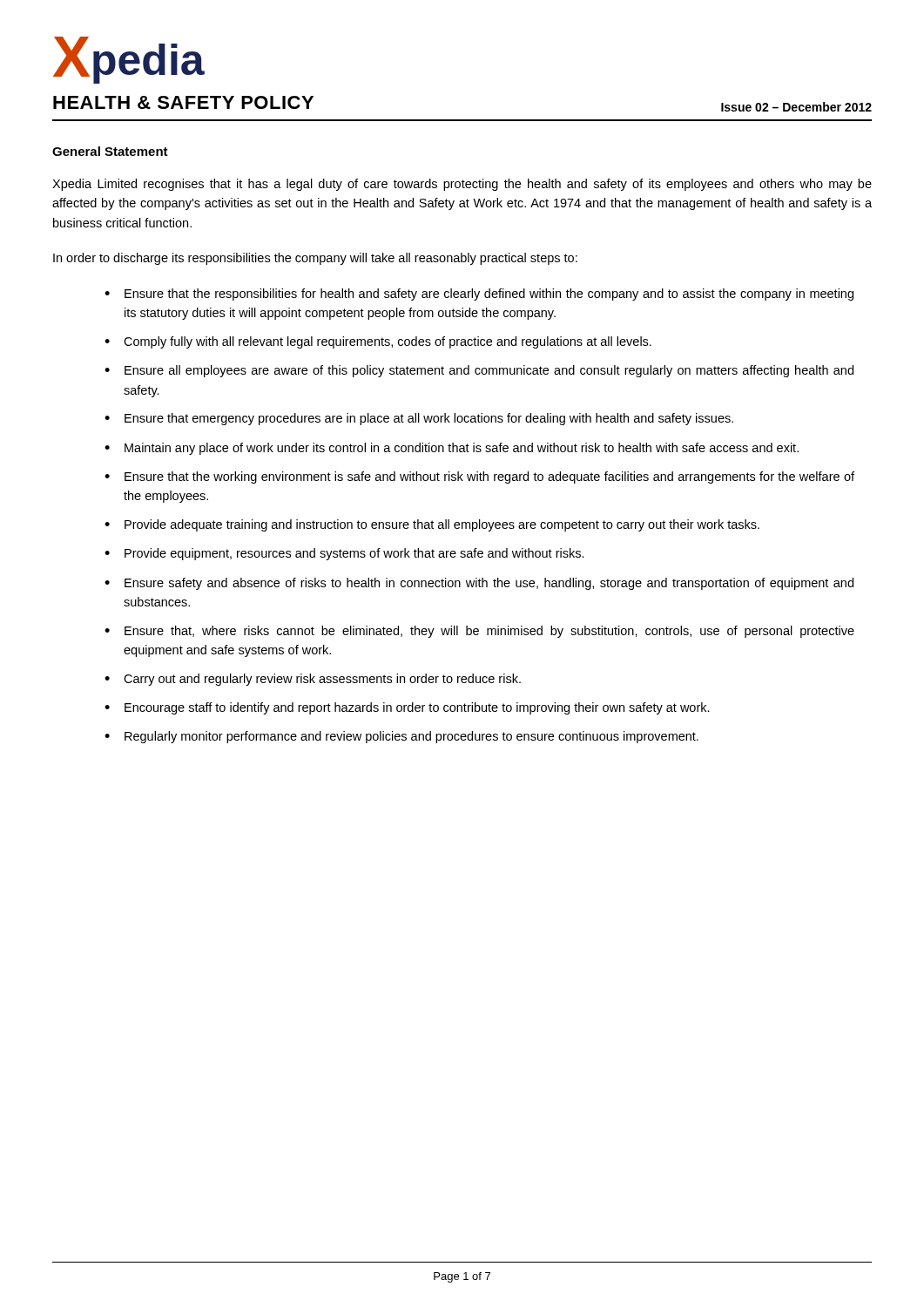Point to the element starting "• Ensure that, where risks"
Screen dimensions: 1307x924
point(479,640)
